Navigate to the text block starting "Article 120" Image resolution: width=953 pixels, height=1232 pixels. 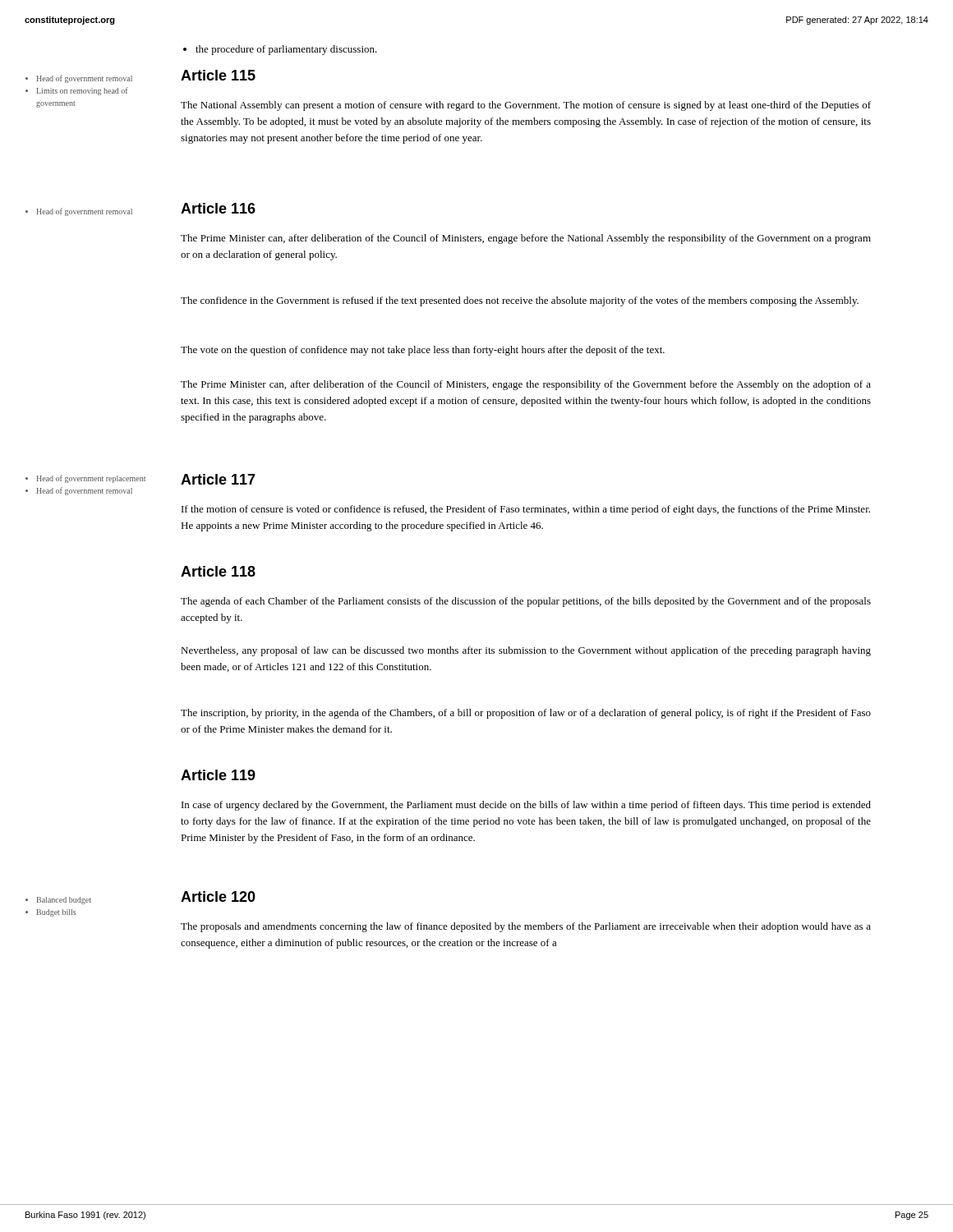coord(218,897)
